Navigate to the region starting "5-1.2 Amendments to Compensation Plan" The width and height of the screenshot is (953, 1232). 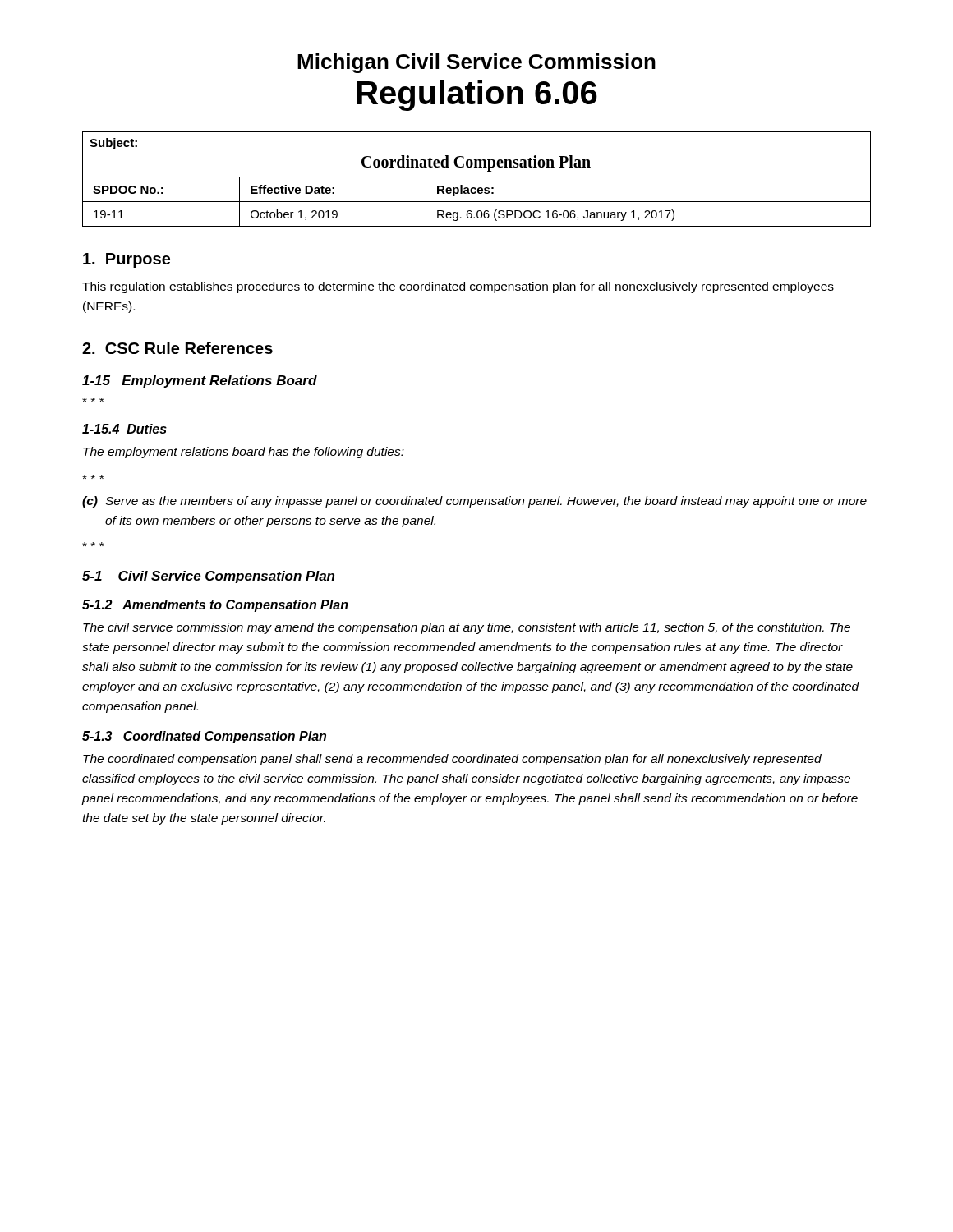click(x=215, y=606)
